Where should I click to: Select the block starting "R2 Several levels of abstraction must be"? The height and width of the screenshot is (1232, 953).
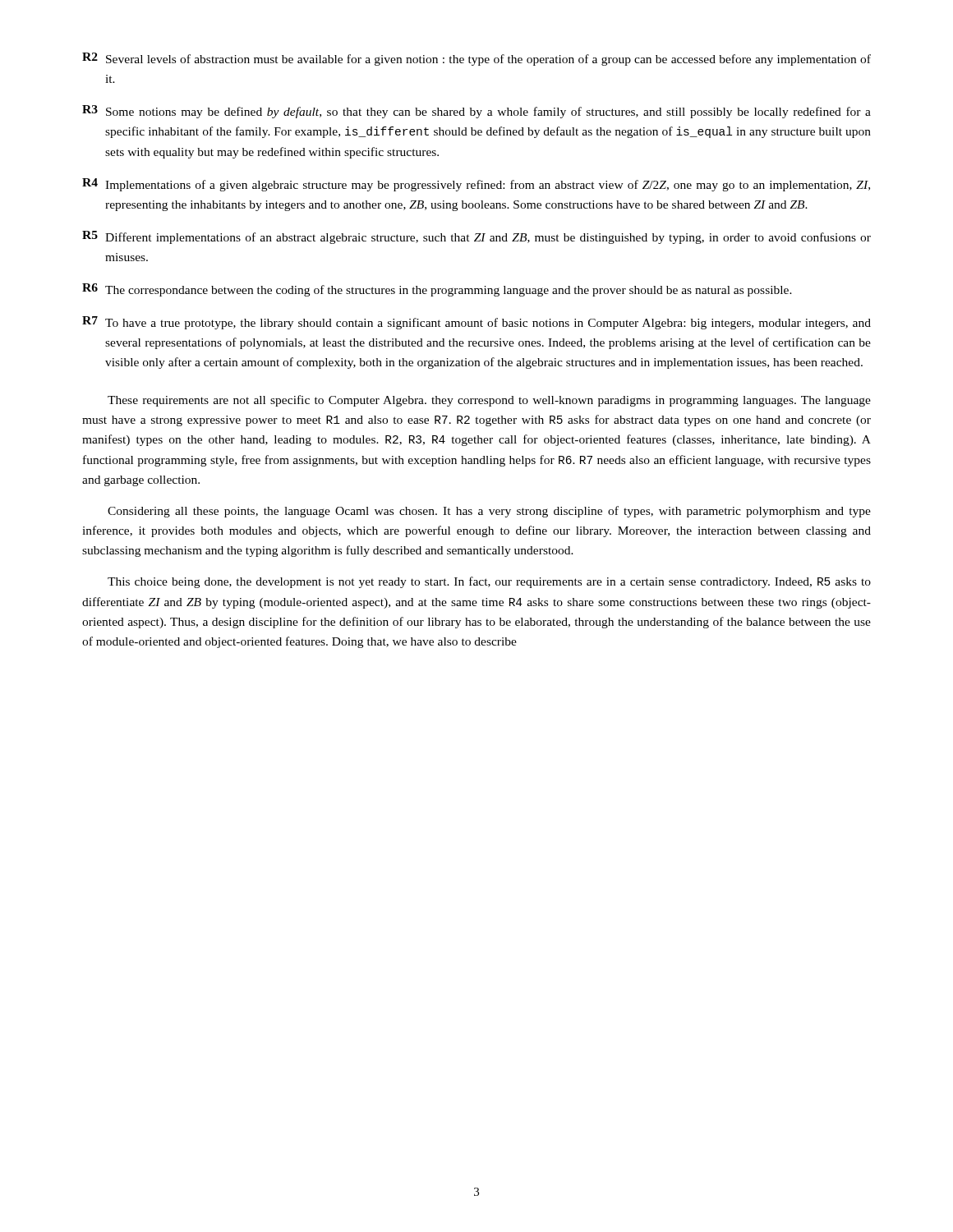pyautogui.click(x=476, y=69)
